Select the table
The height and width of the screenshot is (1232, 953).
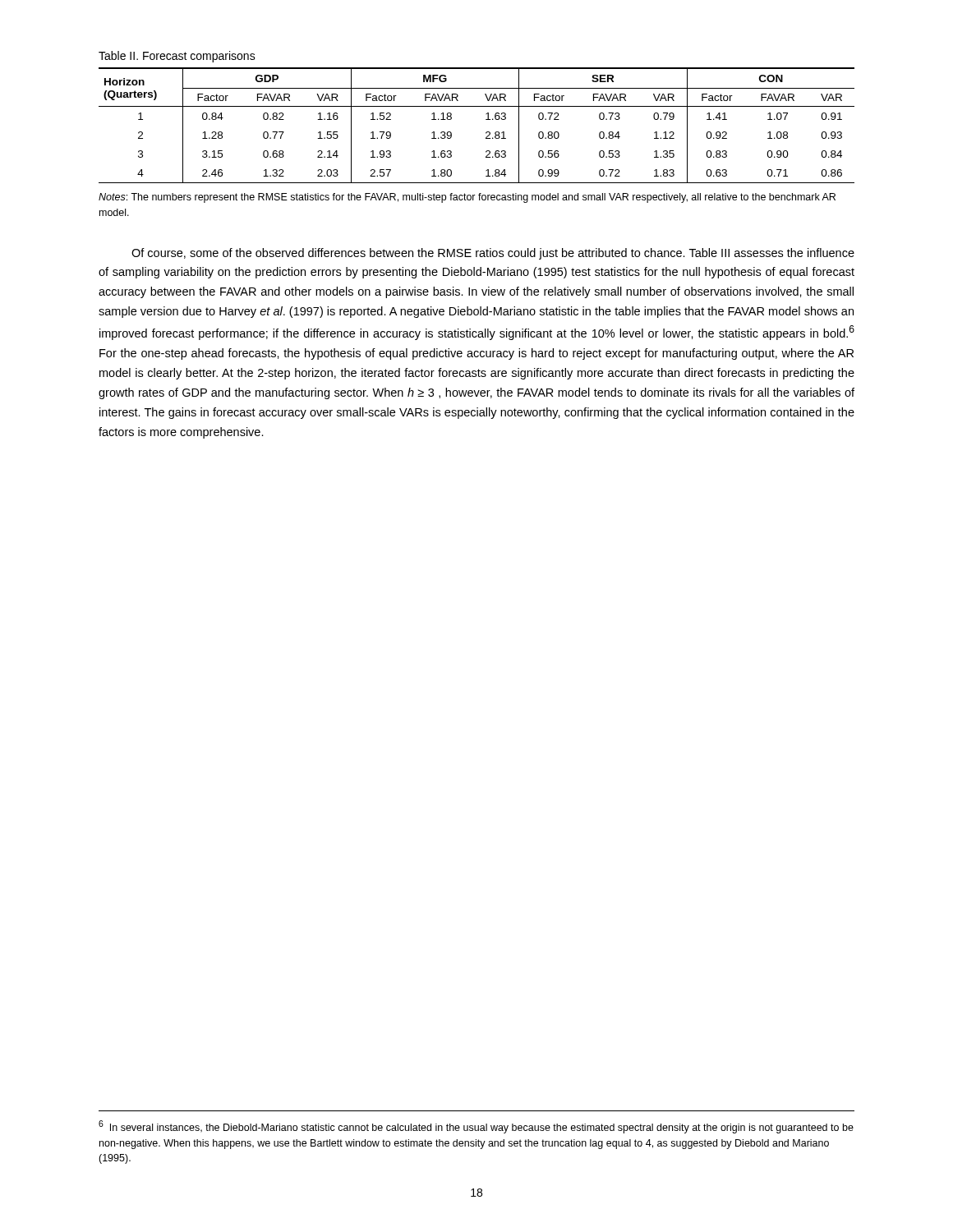476,125
